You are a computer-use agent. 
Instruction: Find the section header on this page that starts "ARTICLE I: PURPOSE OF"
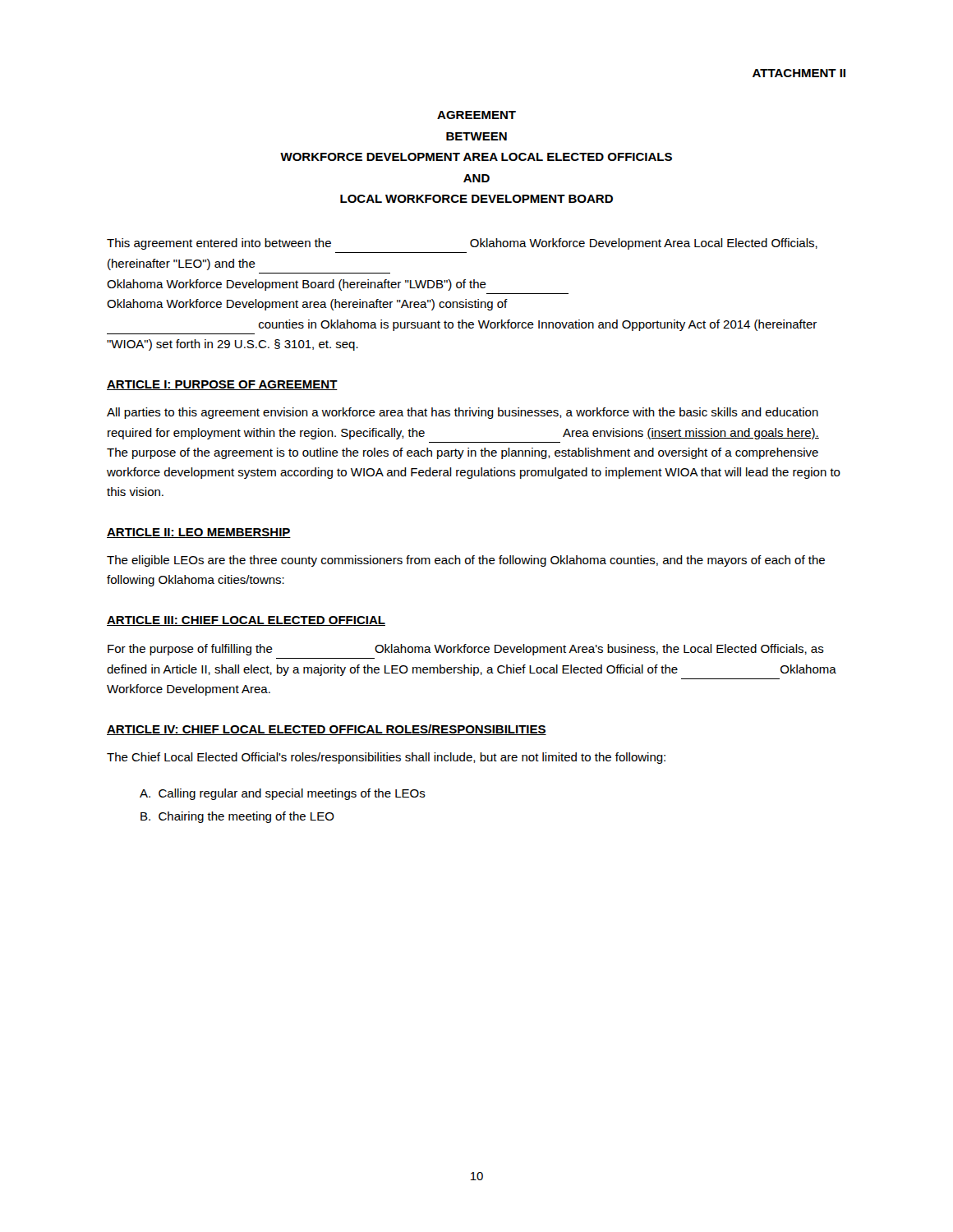(x=222, y=384)
